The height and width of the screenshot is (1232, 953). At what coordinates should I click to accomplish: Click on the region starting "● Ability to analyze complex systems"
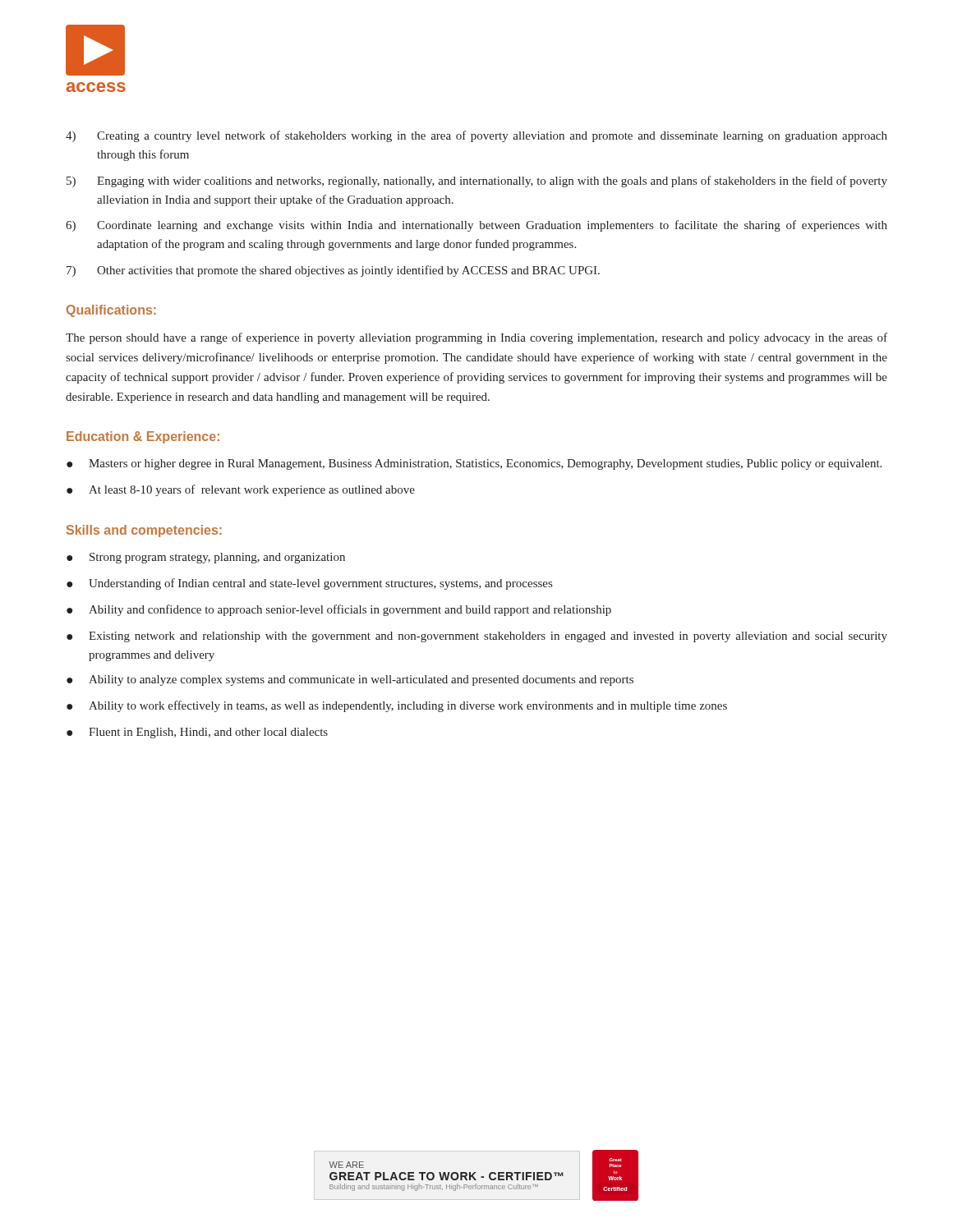click(x=476, y=681)
